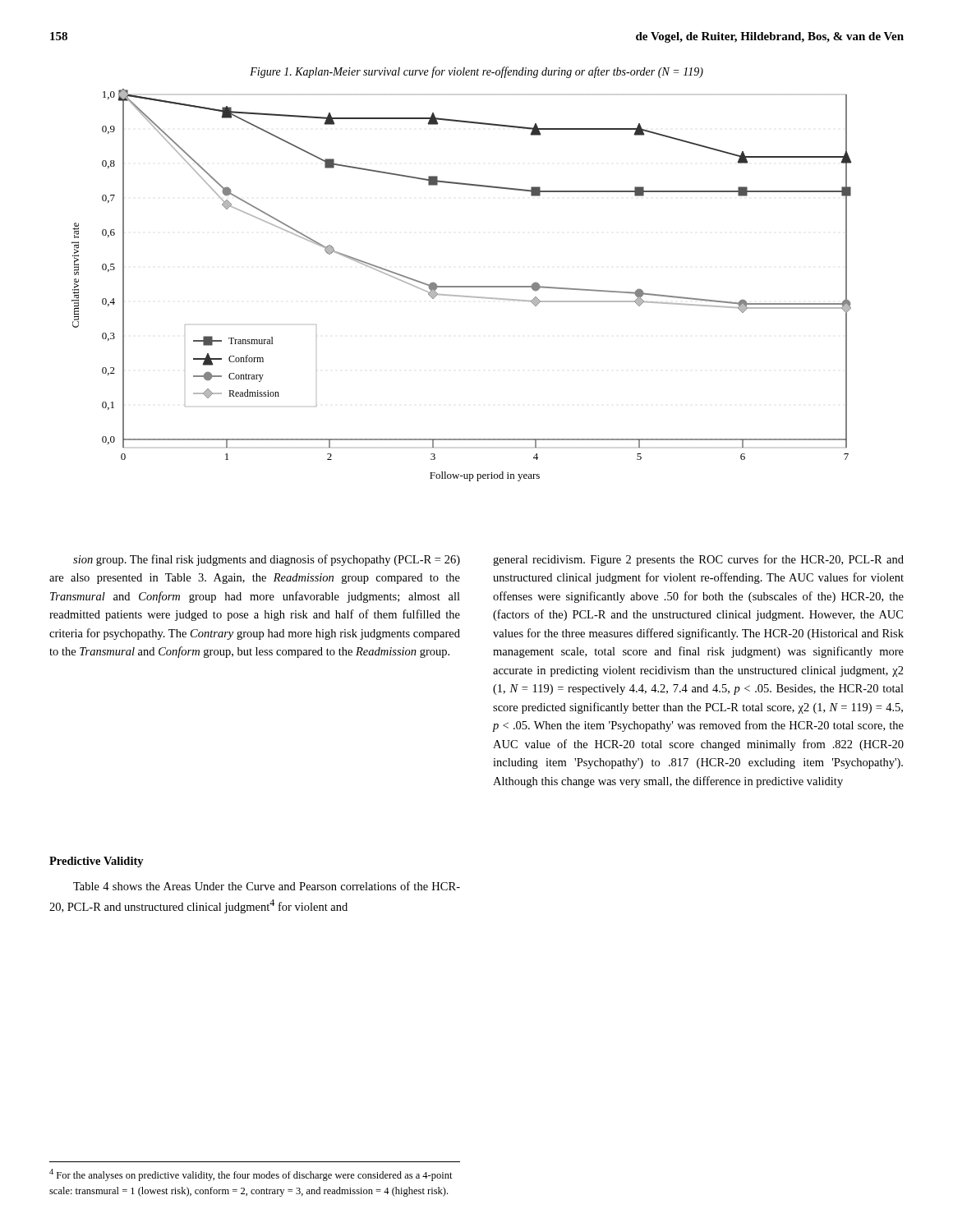953x1232 pixels.
Task: Where is the passage that starts "Table 4 shows the Areas Under"?
Action: (255, 897)
